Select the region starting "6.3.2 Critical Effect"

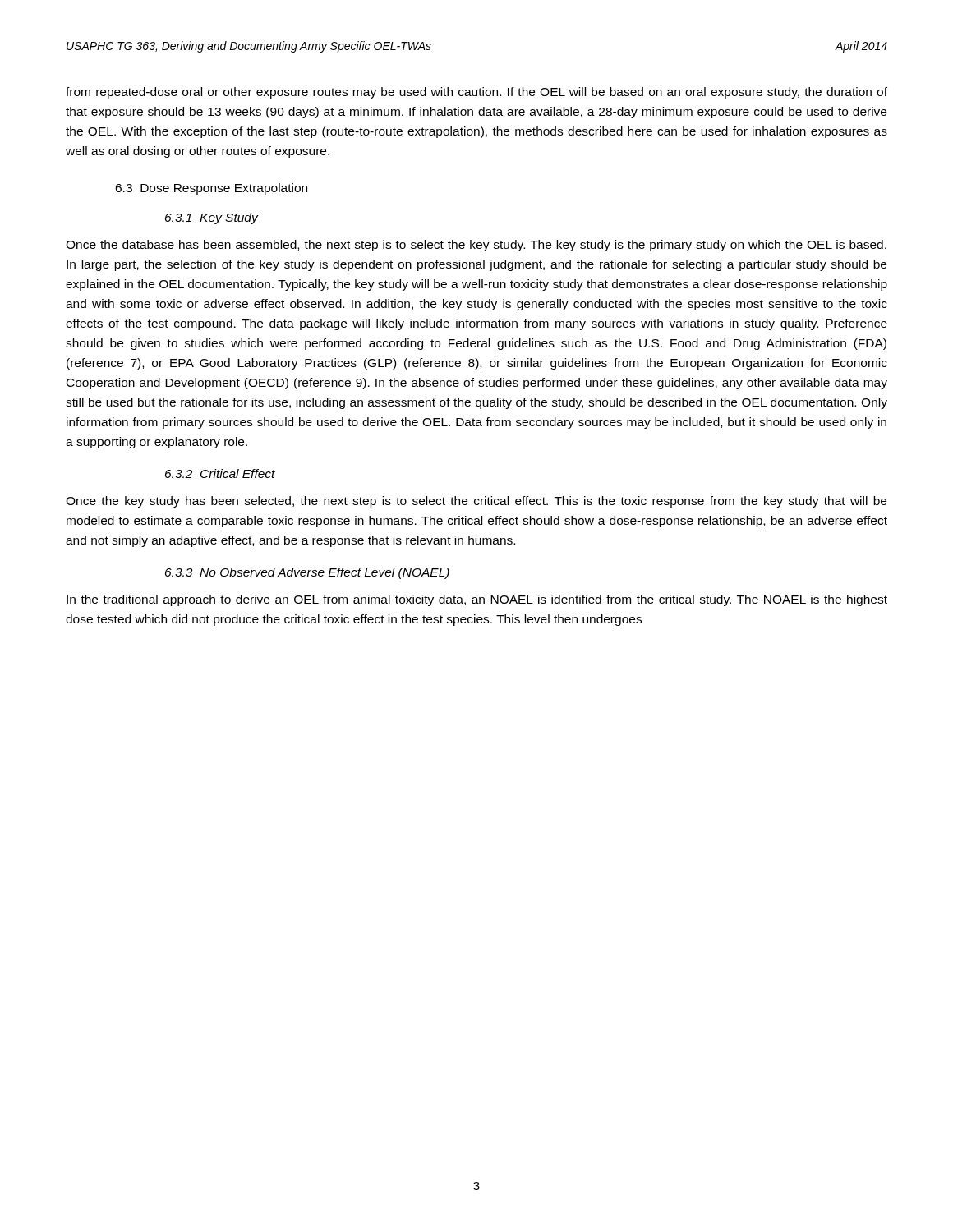(220, 474)
